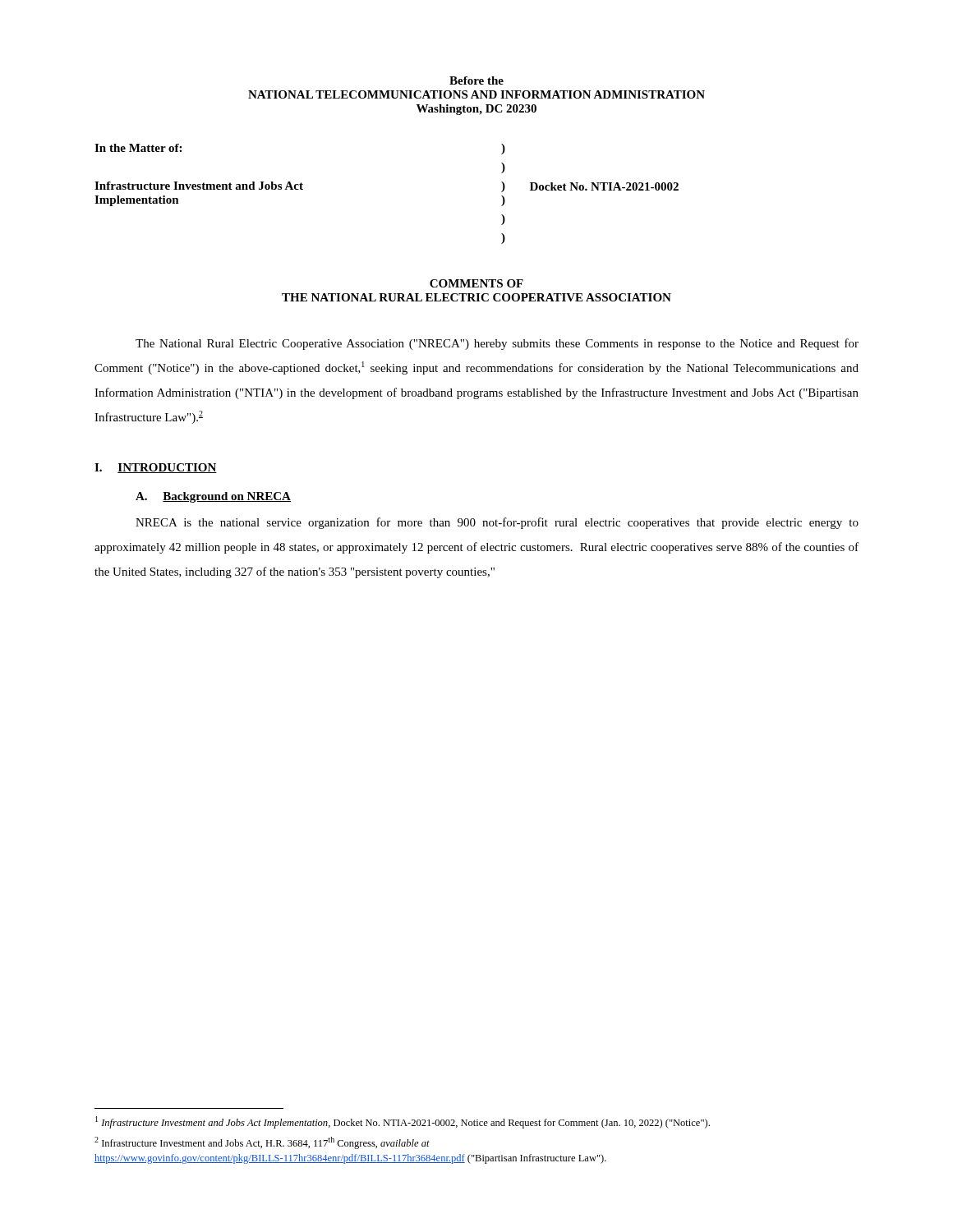Locate the text "I. INTRODUCTION"
The image size is (953, 1232).
pos(155,467)
